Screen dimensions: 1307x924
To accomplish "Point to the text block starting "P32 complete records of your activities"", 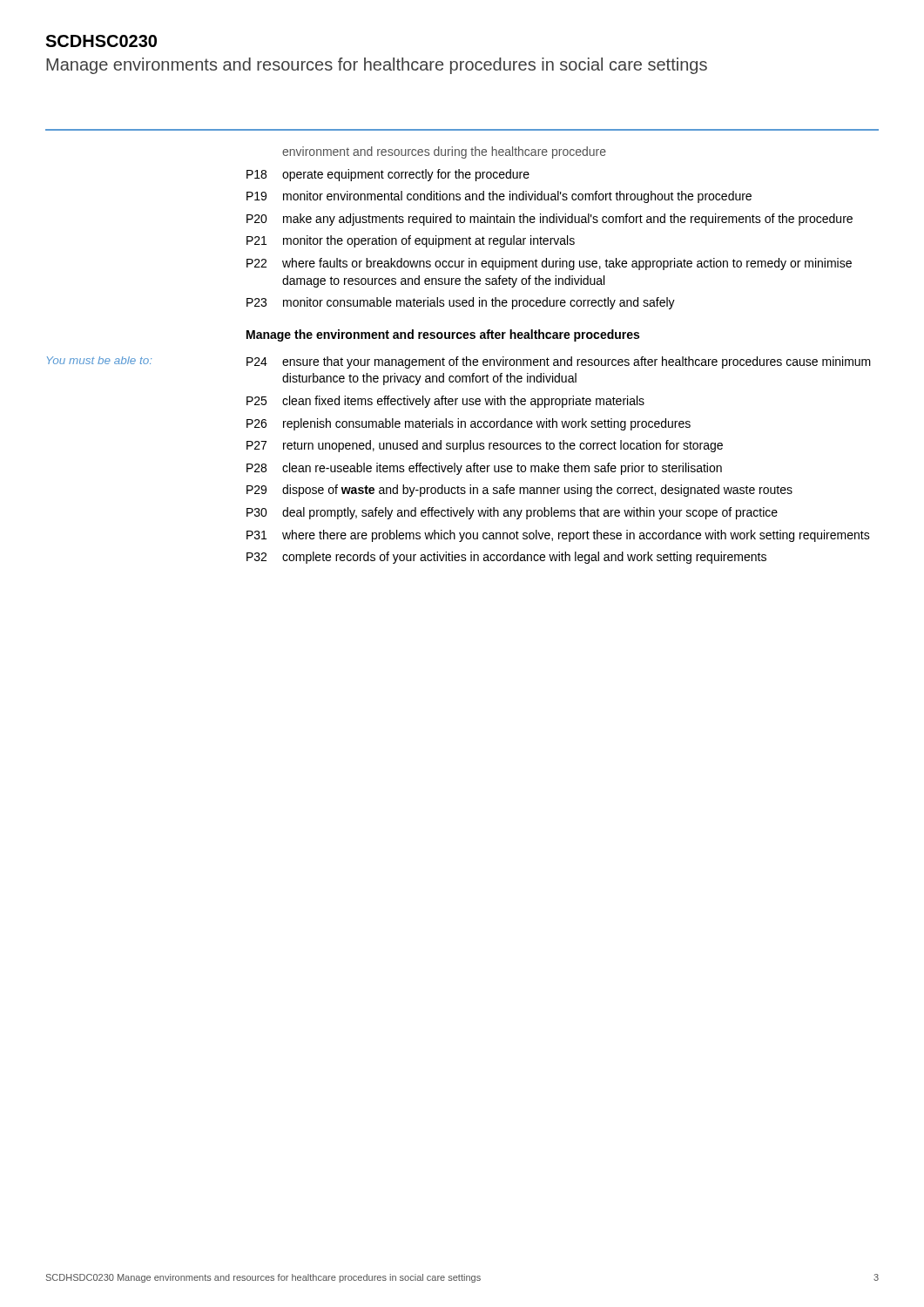I will [562, 558].
